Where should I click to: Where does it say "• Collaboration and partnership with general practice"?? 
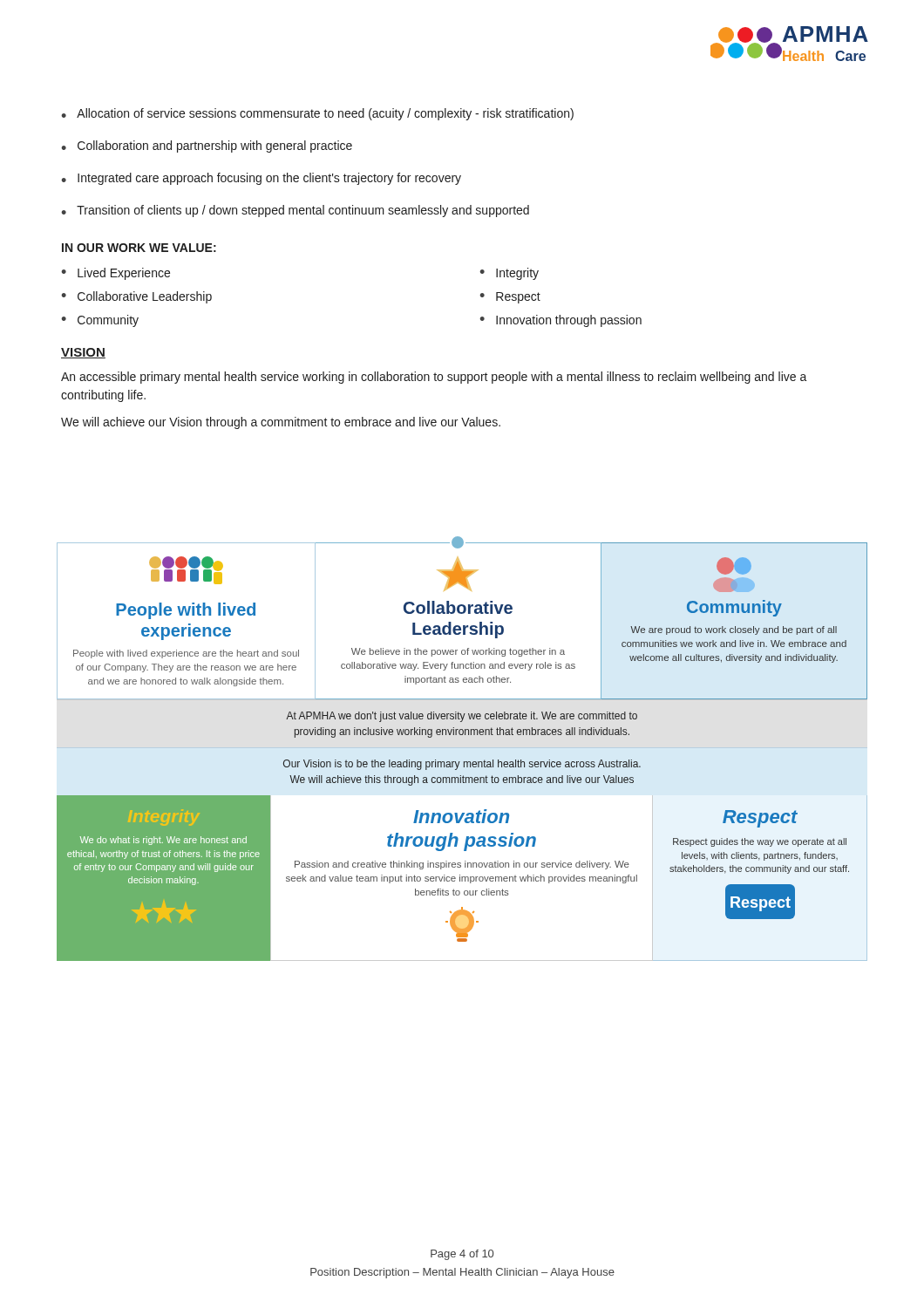[207, 149]
